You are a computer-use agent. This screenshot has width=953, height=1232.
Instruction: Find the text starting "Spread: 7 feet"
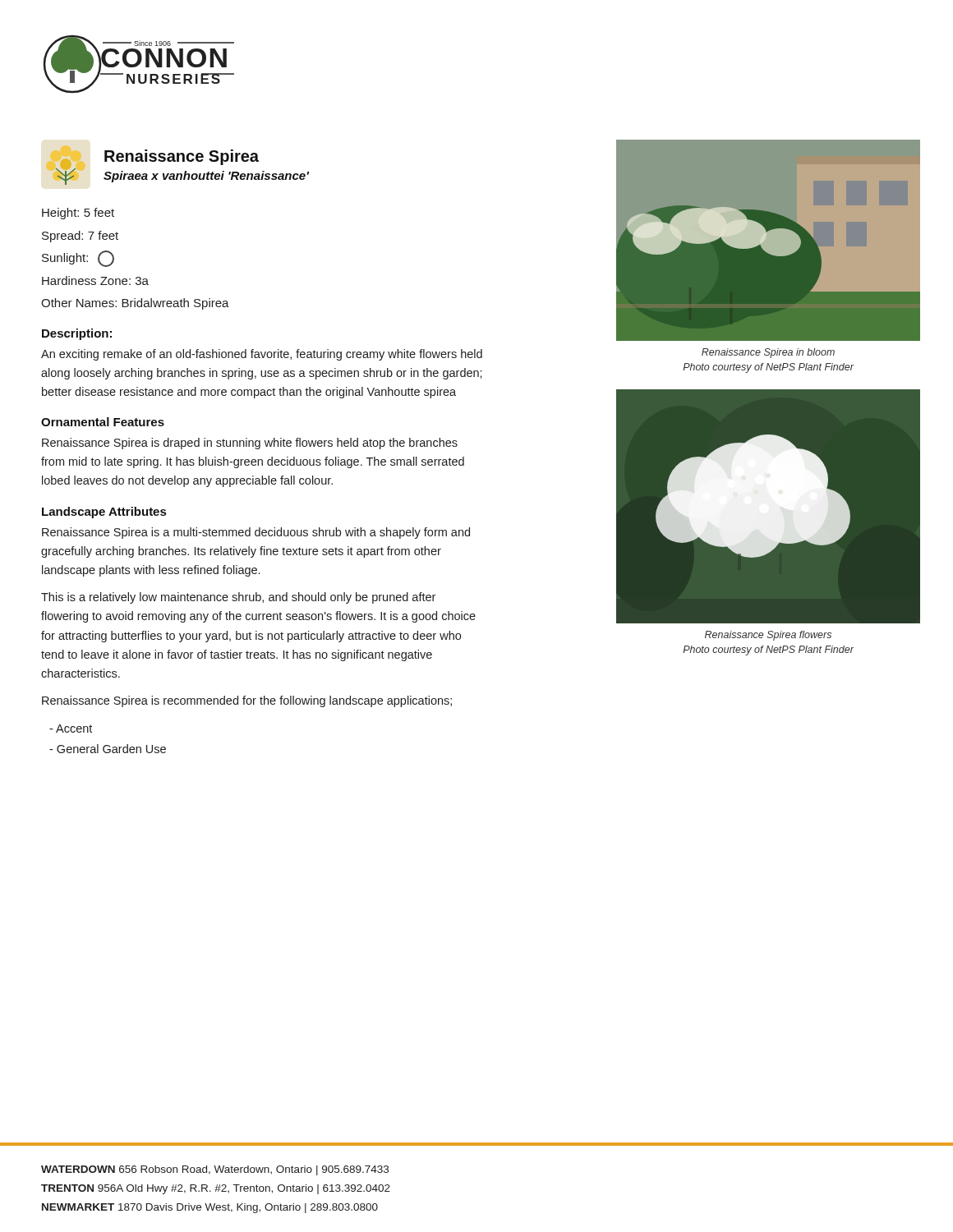80,235
